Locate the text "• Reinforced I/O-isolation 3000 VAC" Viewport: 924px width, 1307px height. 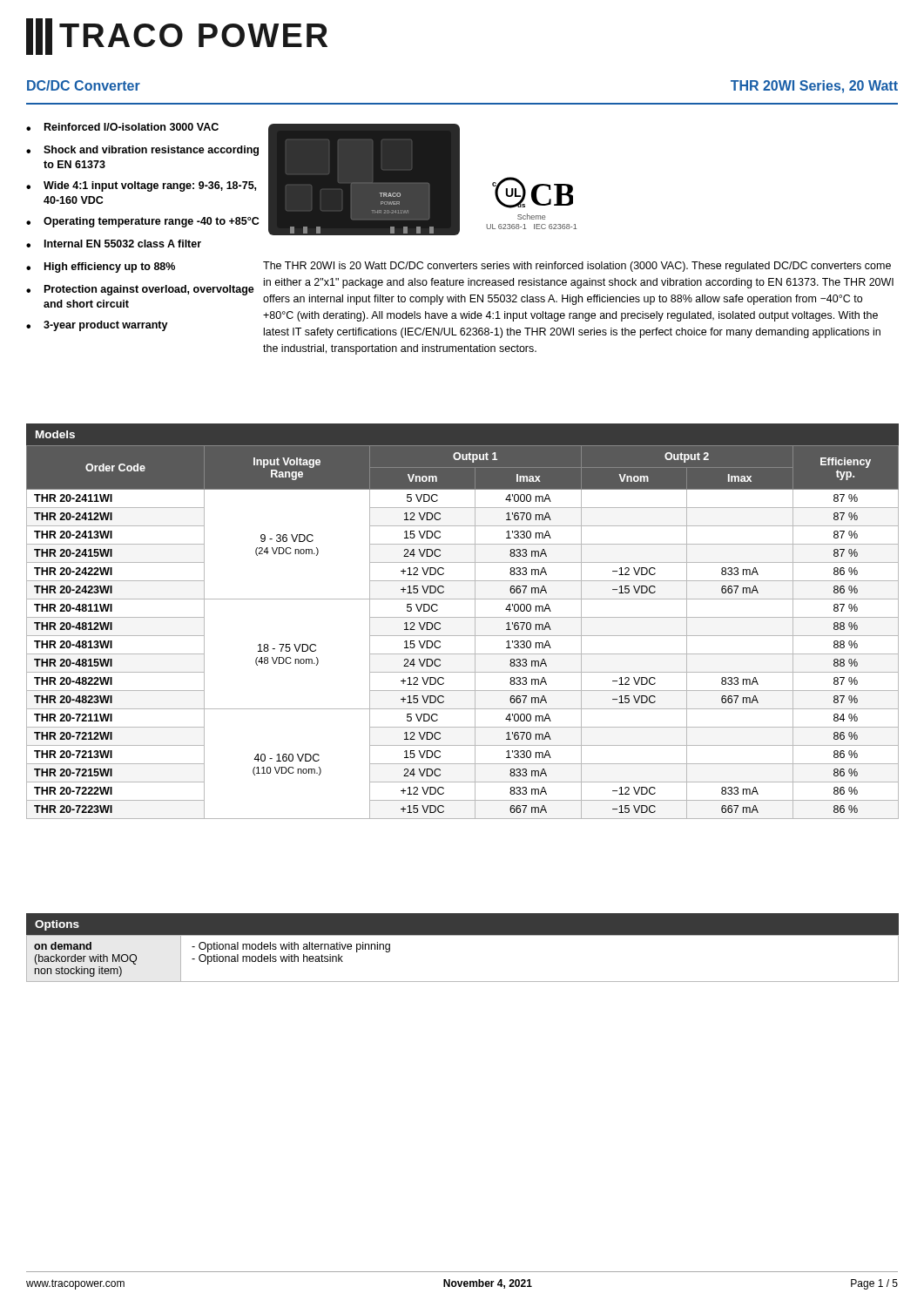point(122,129)
